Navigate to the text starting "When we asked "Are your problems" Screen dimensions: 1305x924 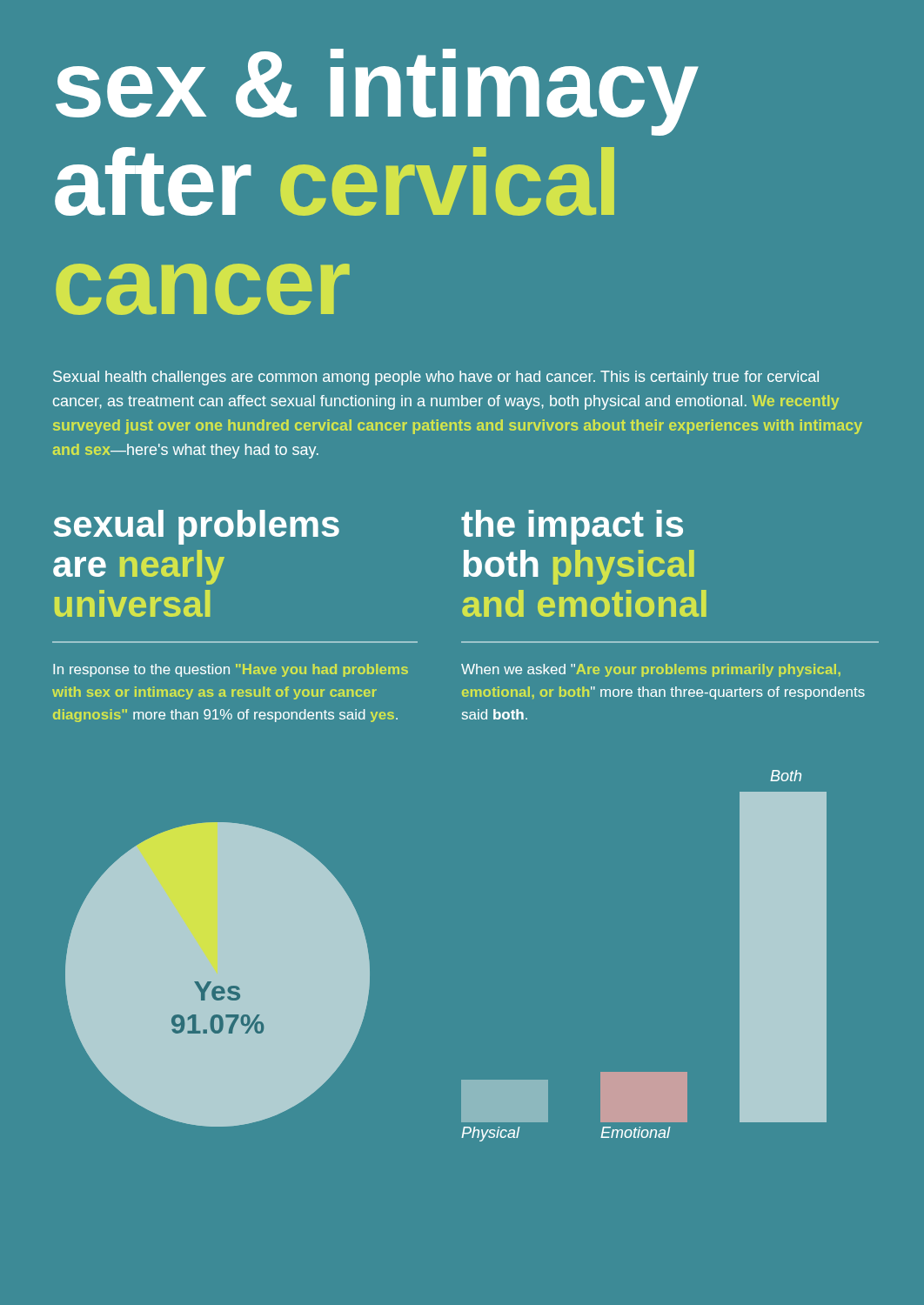[663, 692]
